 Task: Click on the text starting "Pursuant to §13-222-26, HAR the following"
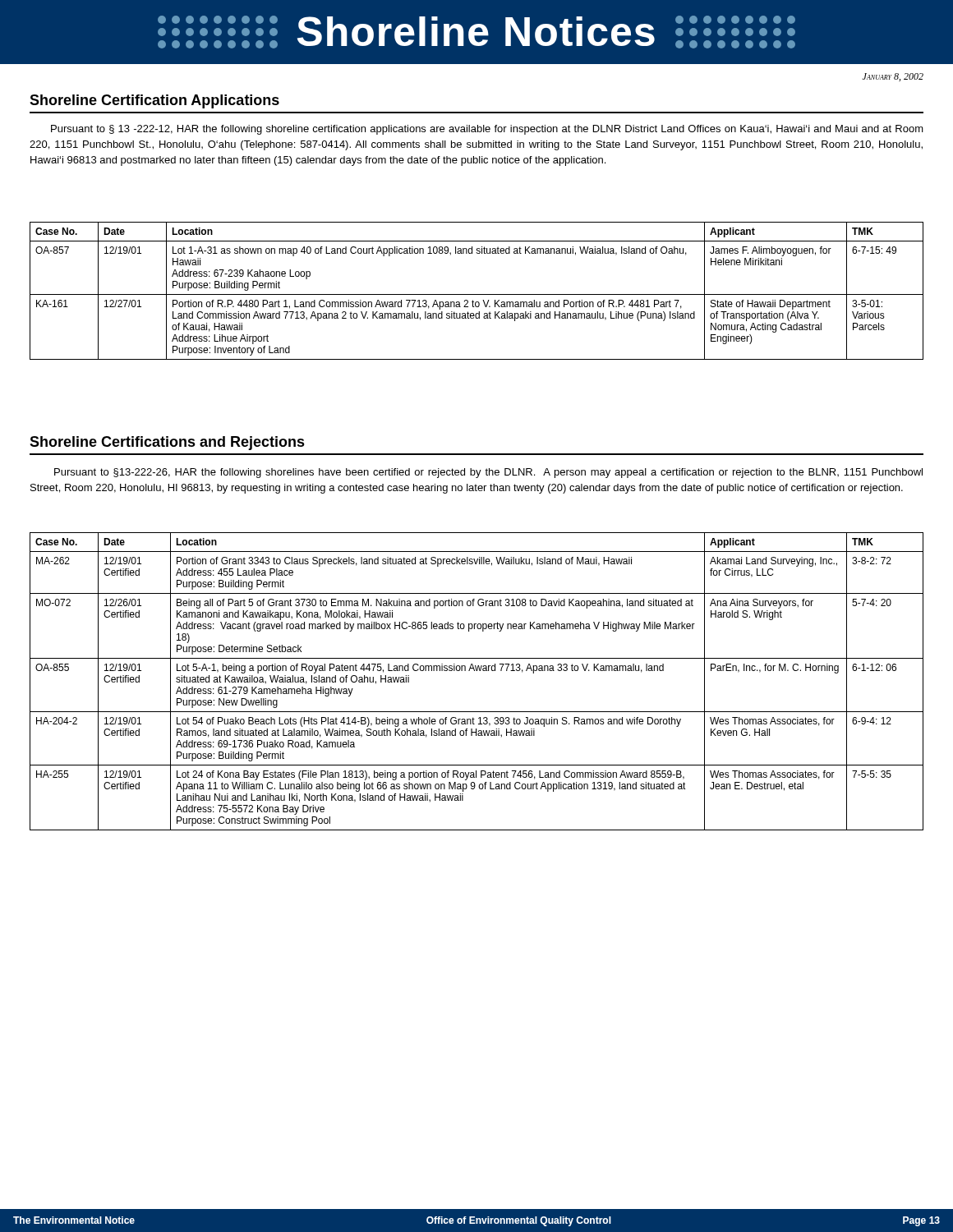click(476, 480)
